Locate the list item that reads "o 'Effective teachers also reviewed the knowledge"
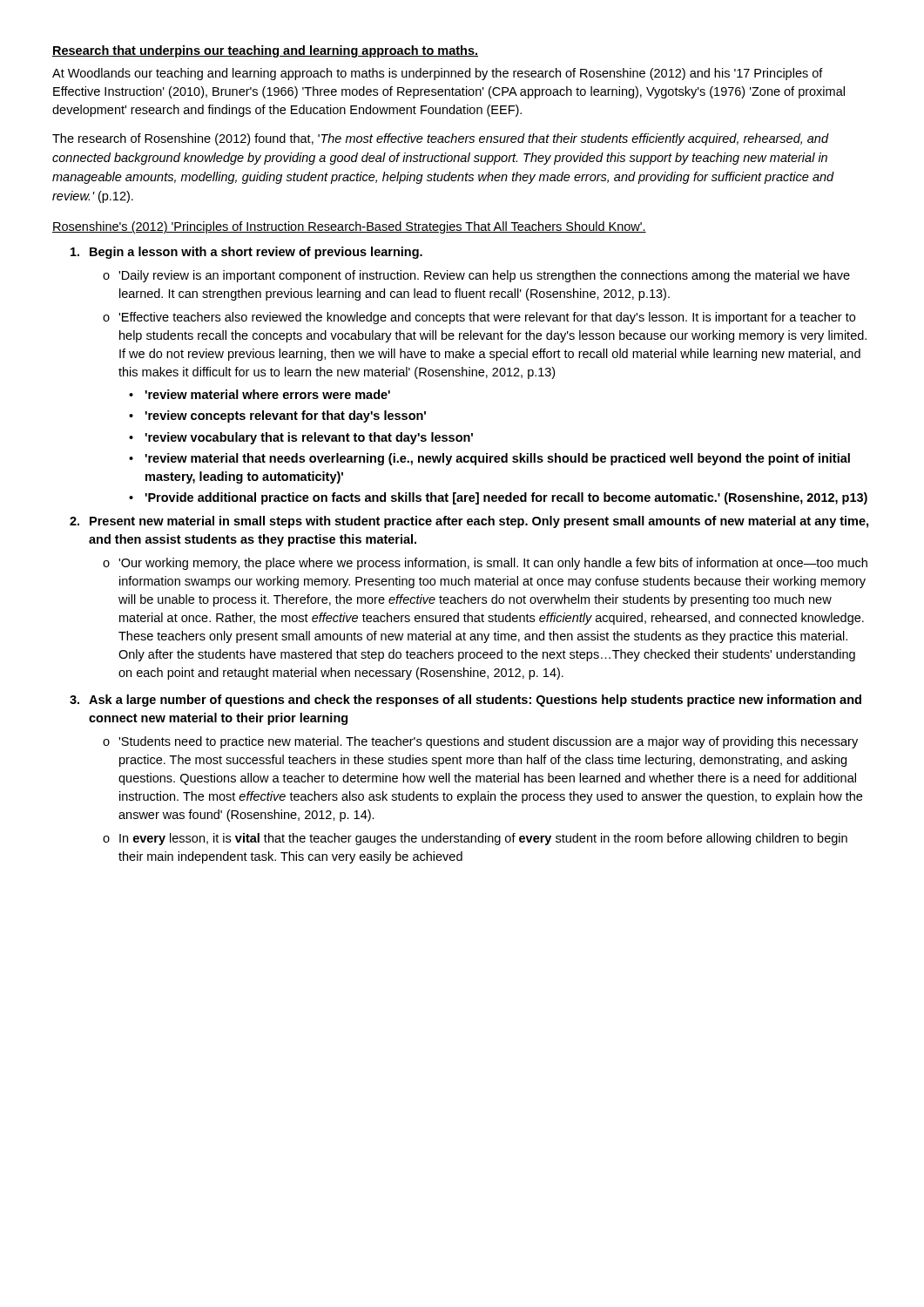The width and height of the screenshot is (924, 1307). click(479, 318)
